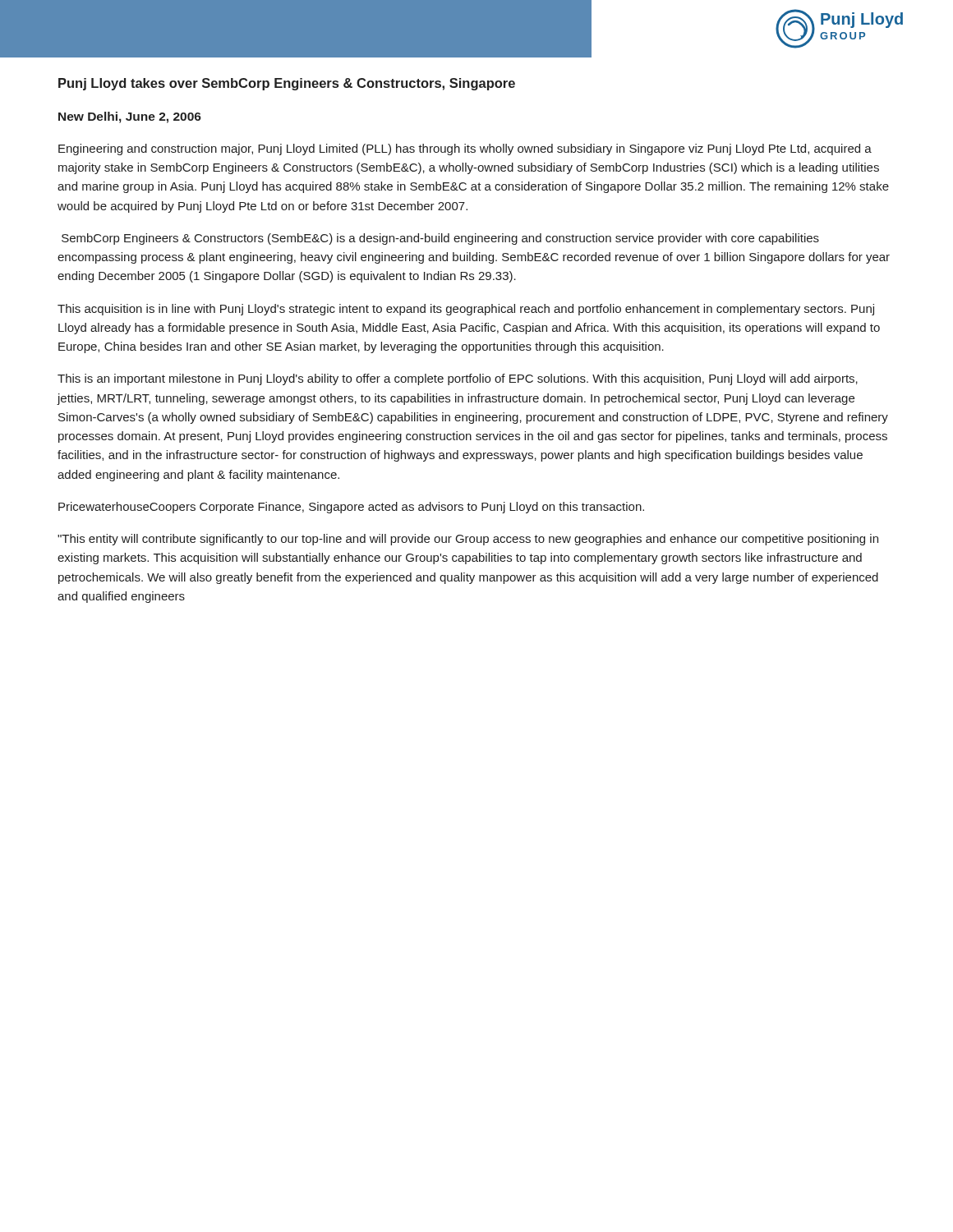This screenshot has width=953, height=1232.
Task: Select the passage starting "Engineering and construction major, Punj Lloyd Limited"
Action: pyautogui.click(x=473, y=177)
